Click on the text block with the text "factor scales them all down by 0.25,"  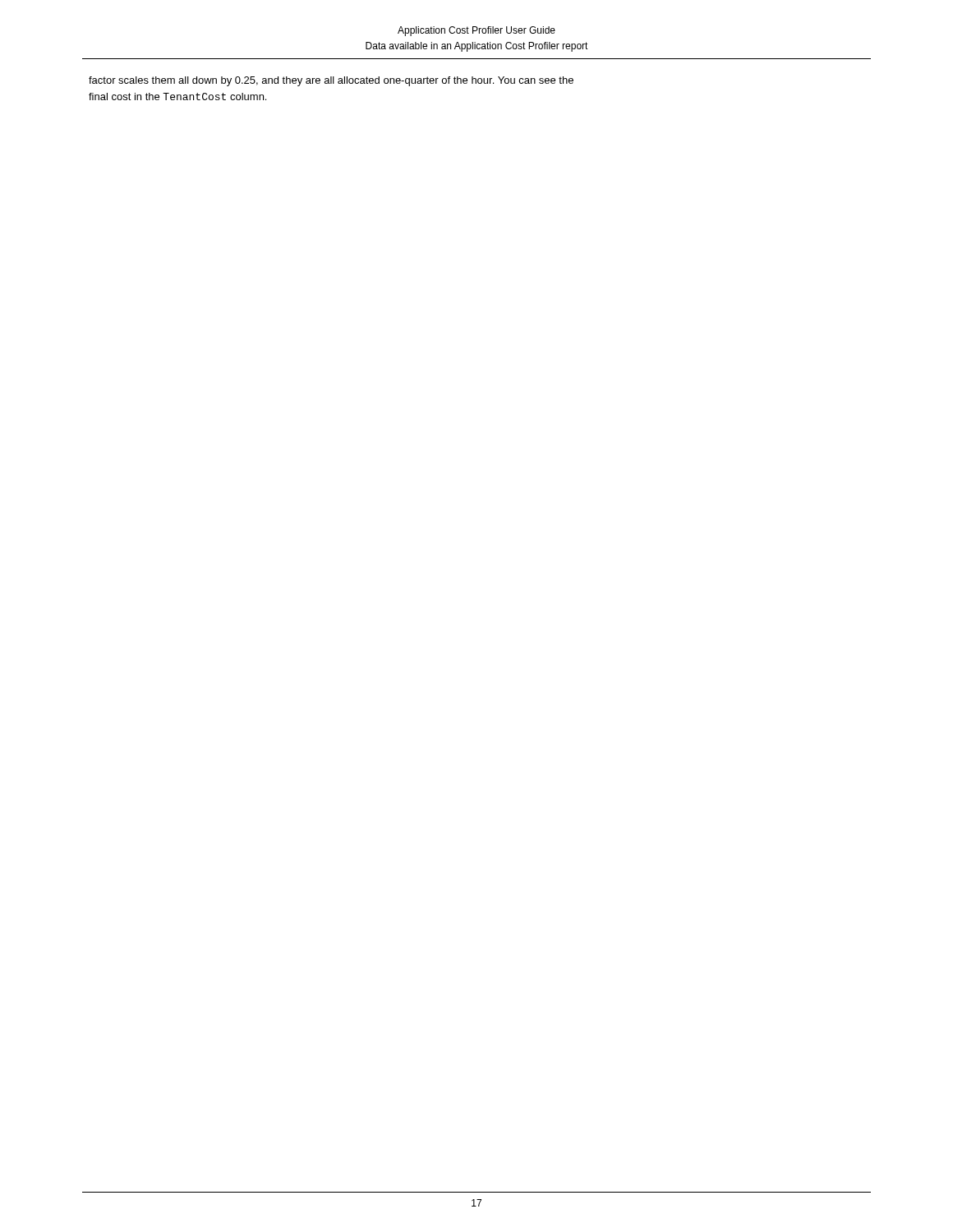point(331,89)
